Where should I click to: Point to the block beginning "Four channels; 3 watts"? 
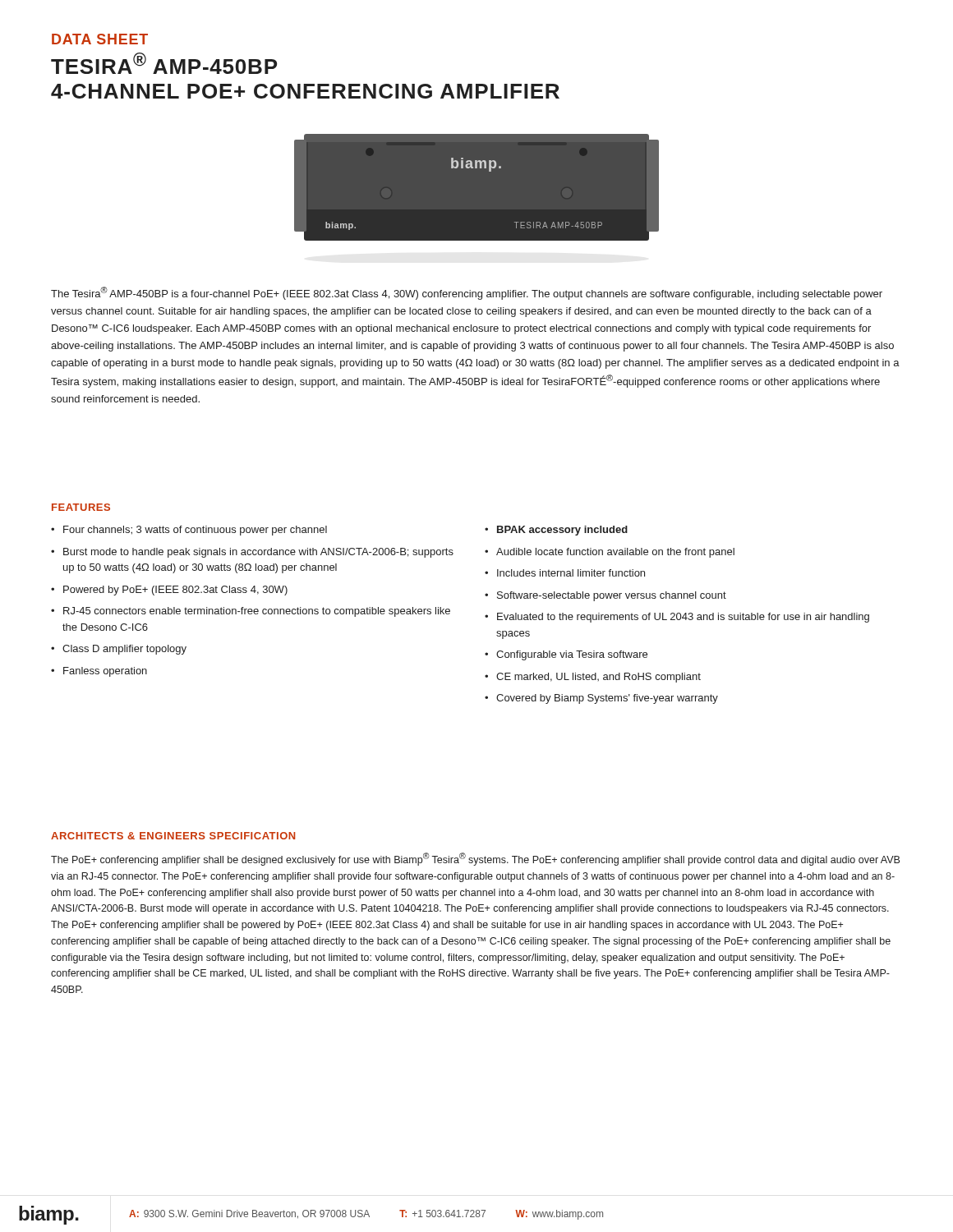coord(195,529)
